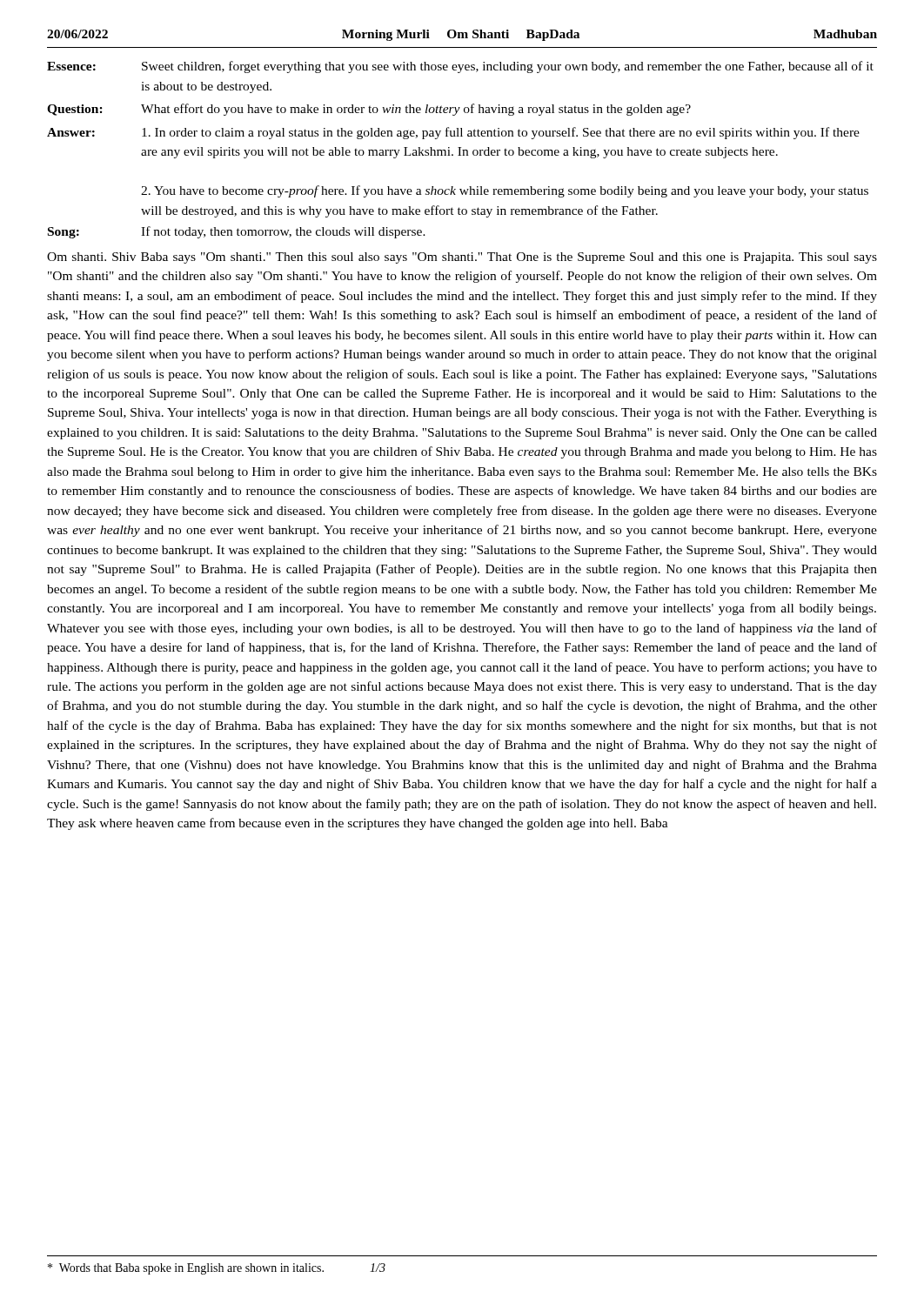The width and height of the screenshot is (924, 1305).
Task: Find the text block containing "Answer: 1. In order to claim a"
Action: click(x=453, y=133)
